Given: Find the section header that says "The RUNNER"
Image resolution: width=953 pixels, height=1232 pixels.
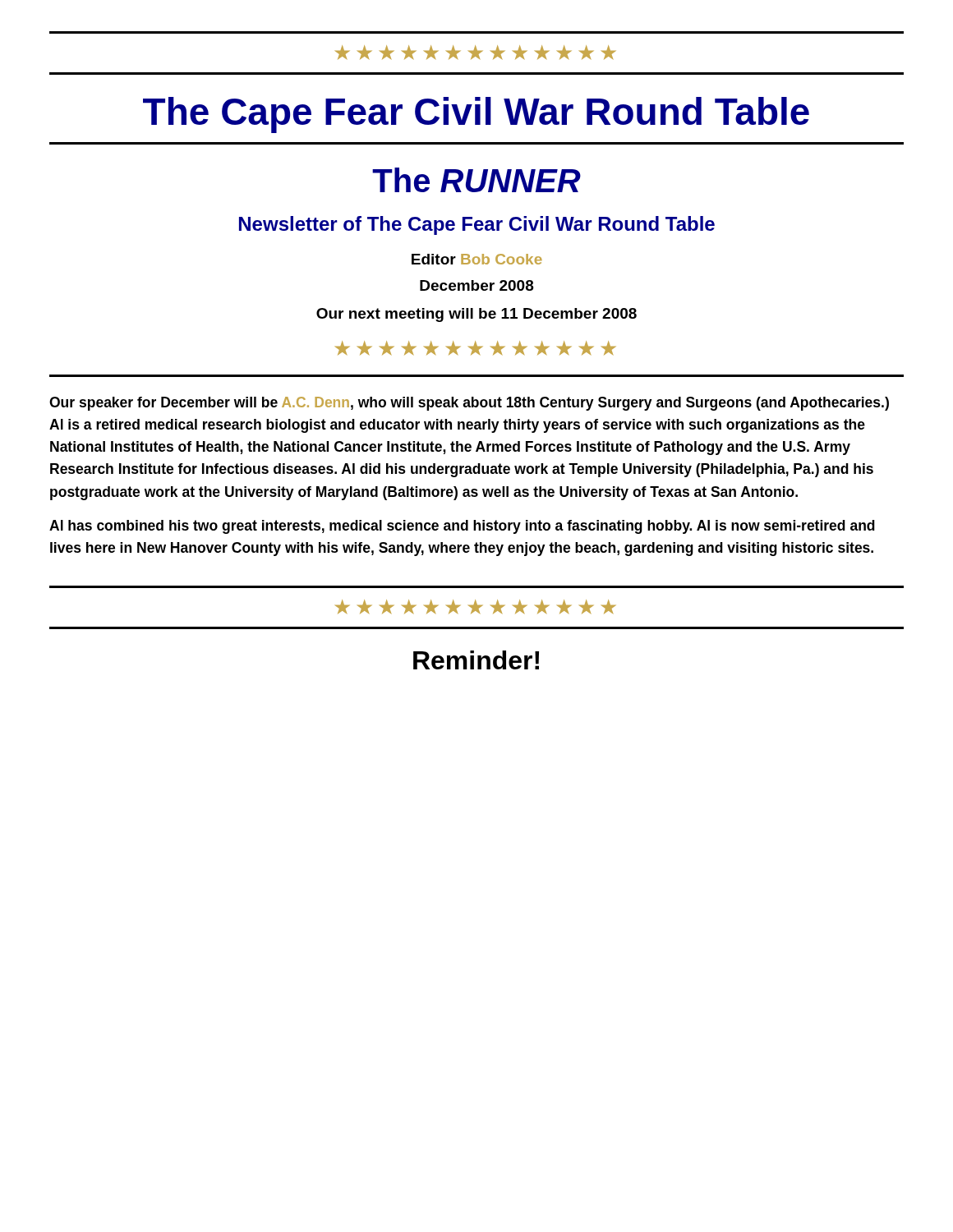Looking at the screenshot, I should [476, 181].
